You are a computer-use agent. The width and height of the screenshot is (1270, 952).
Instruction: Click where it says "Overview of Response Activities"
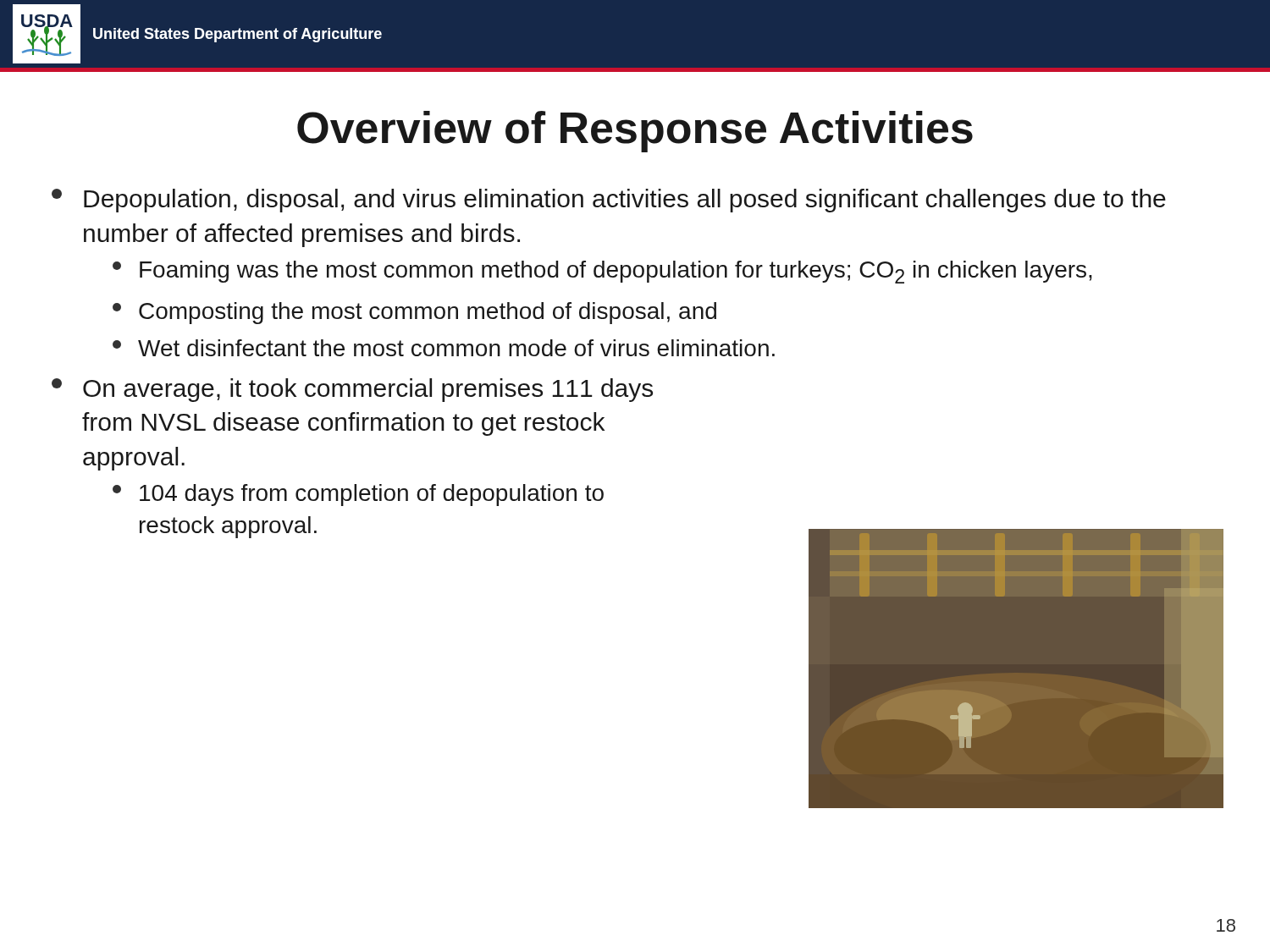pyautogui.click(x=635, y=128)
